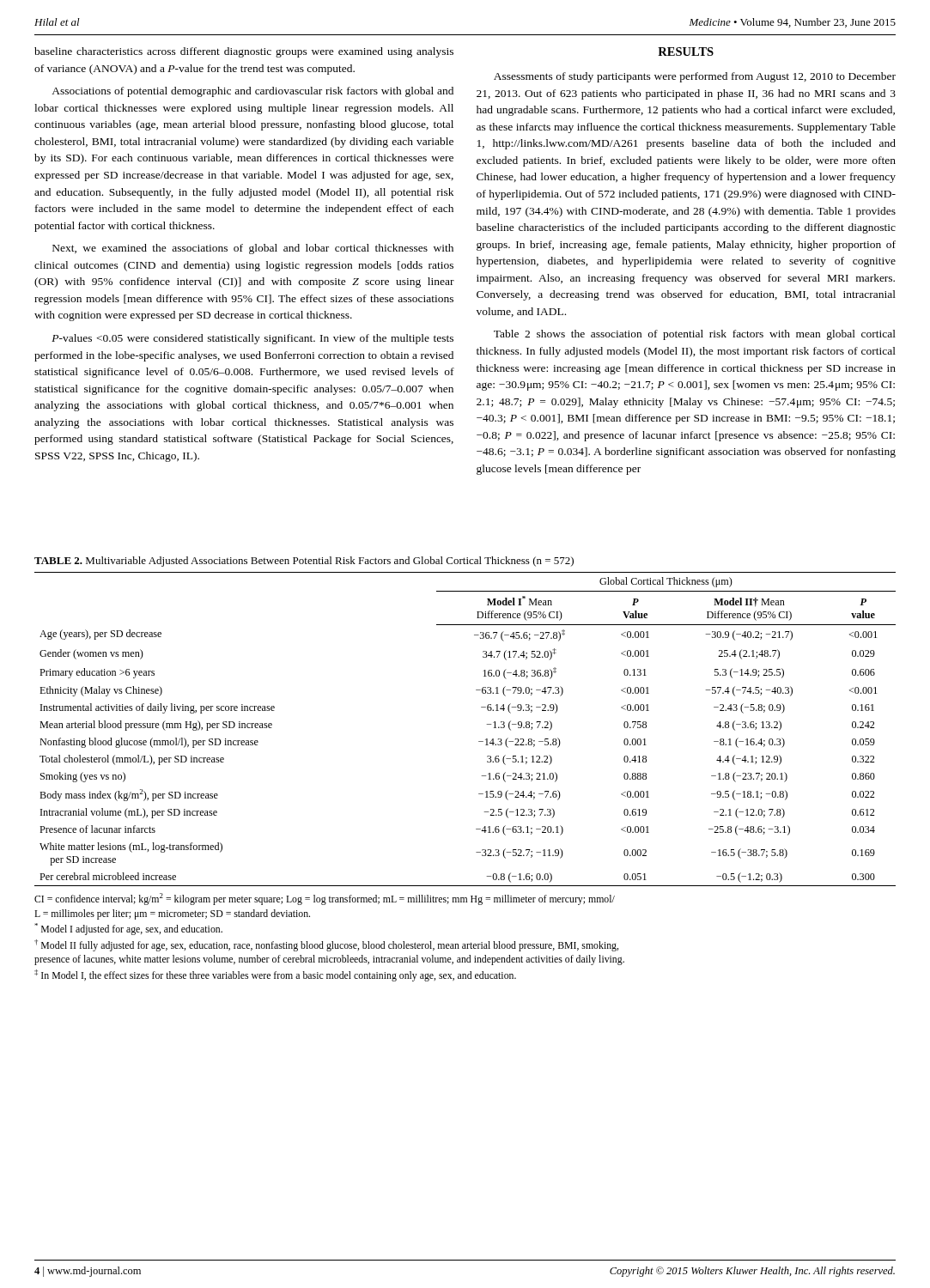This screenshot has height=1288, width=930.
Task: Select the section header
Action: (686, 52)
